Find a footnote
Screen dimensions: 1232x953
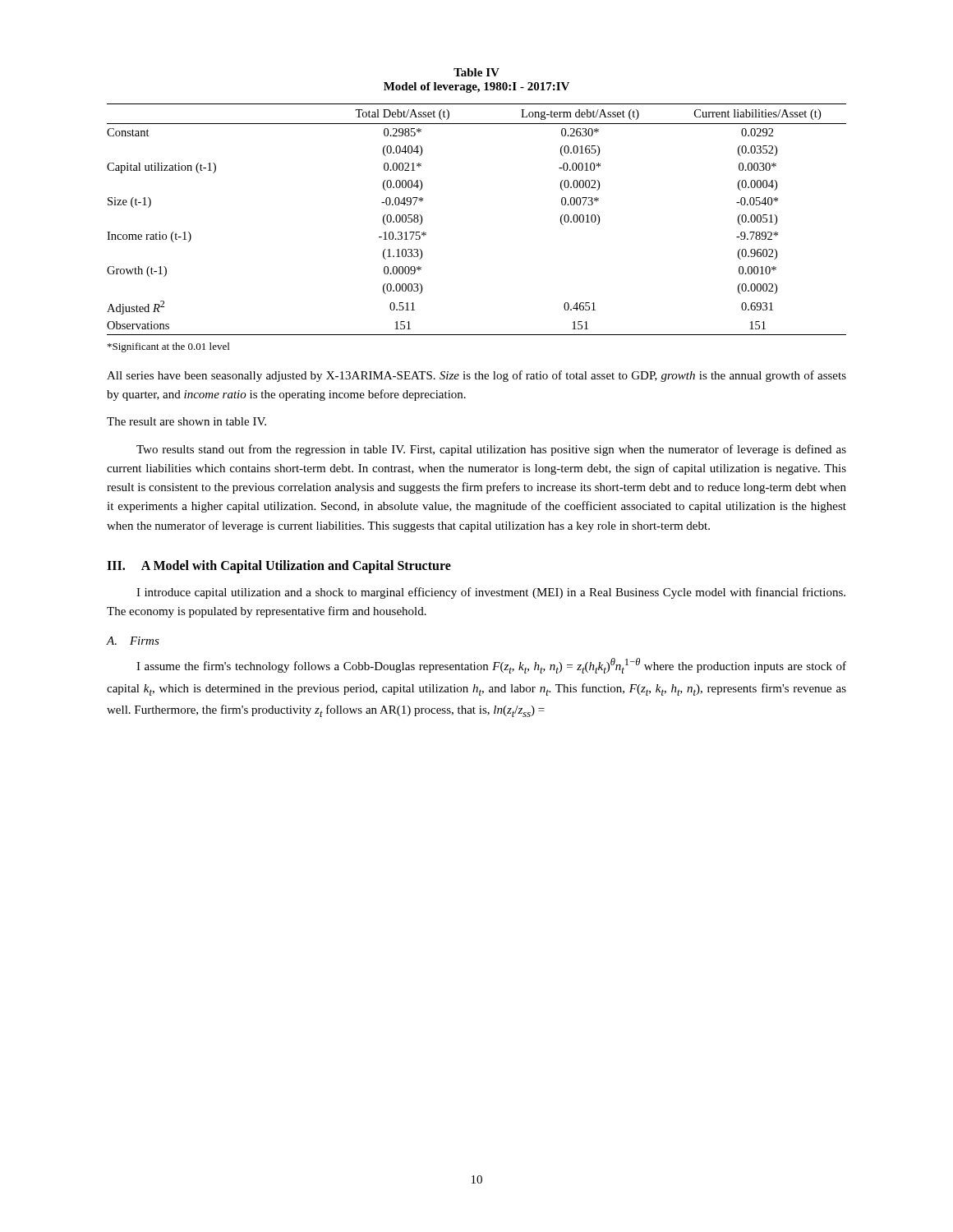tap(168, 346)
